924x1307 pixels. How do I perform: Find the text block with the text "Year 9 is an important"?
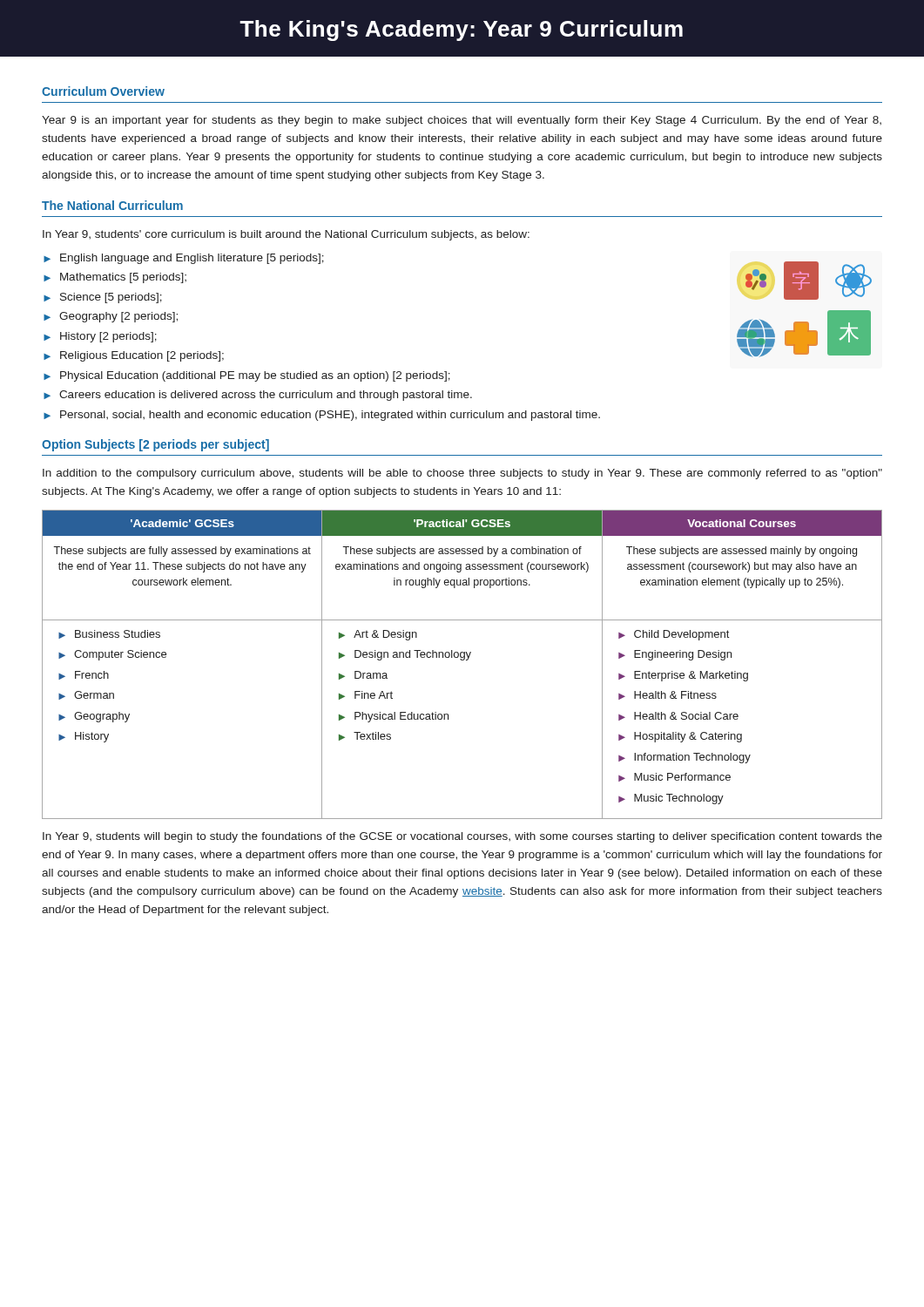pyautogui.click(x=462, y=147)
